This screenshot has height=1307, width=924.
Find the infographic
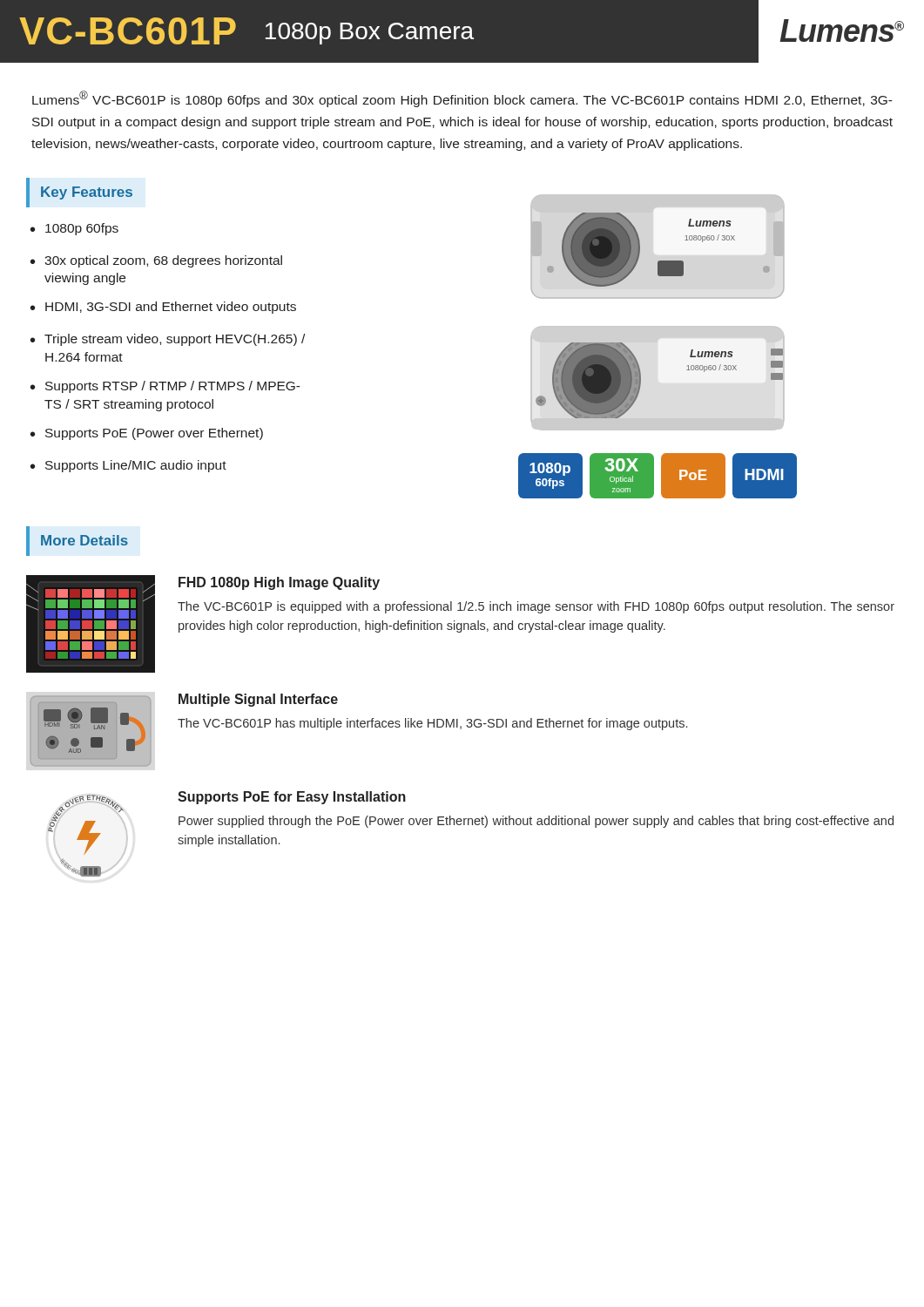point(657,475)
